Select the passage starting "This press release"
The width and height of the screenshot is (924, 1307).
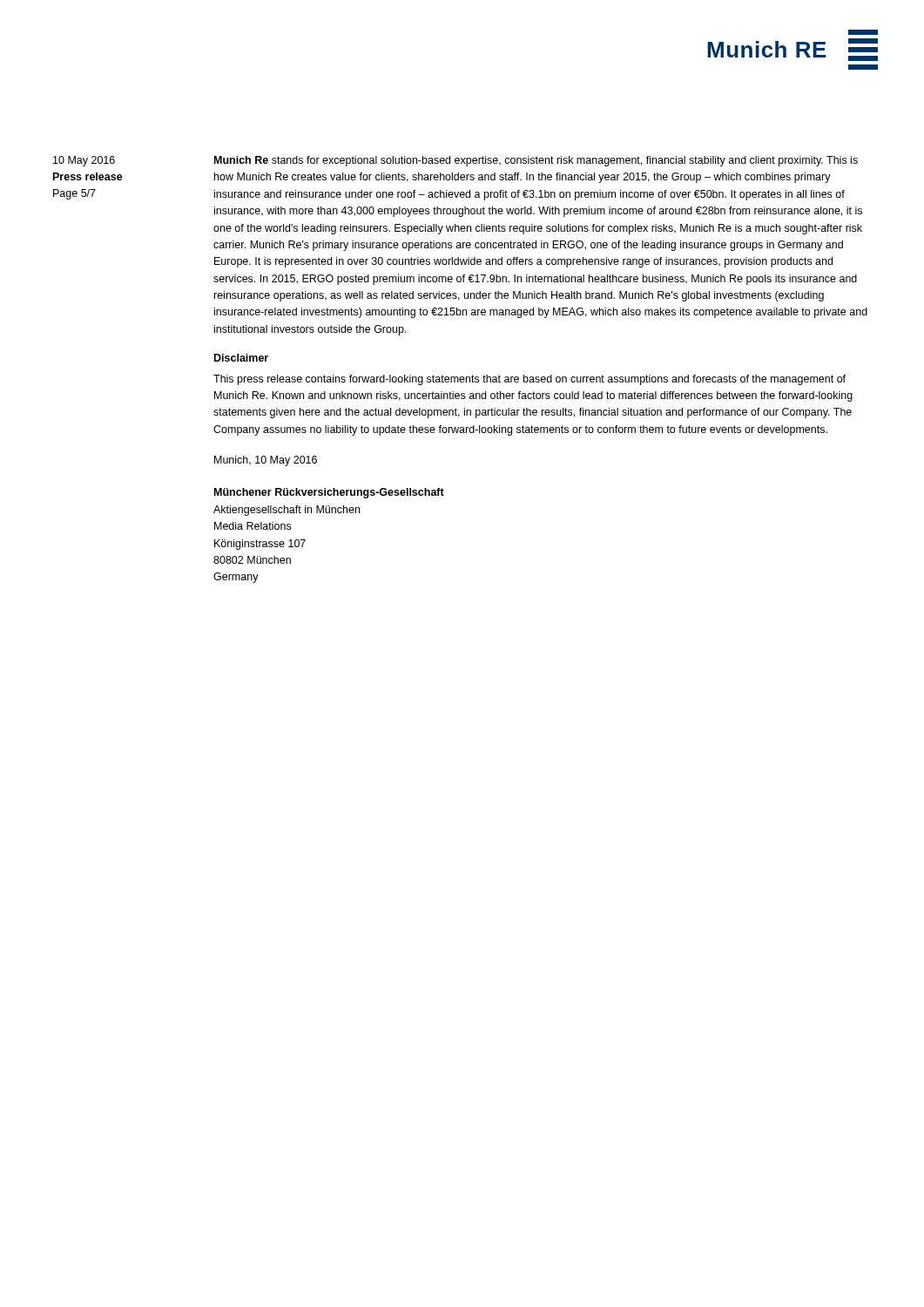[543, 405]
